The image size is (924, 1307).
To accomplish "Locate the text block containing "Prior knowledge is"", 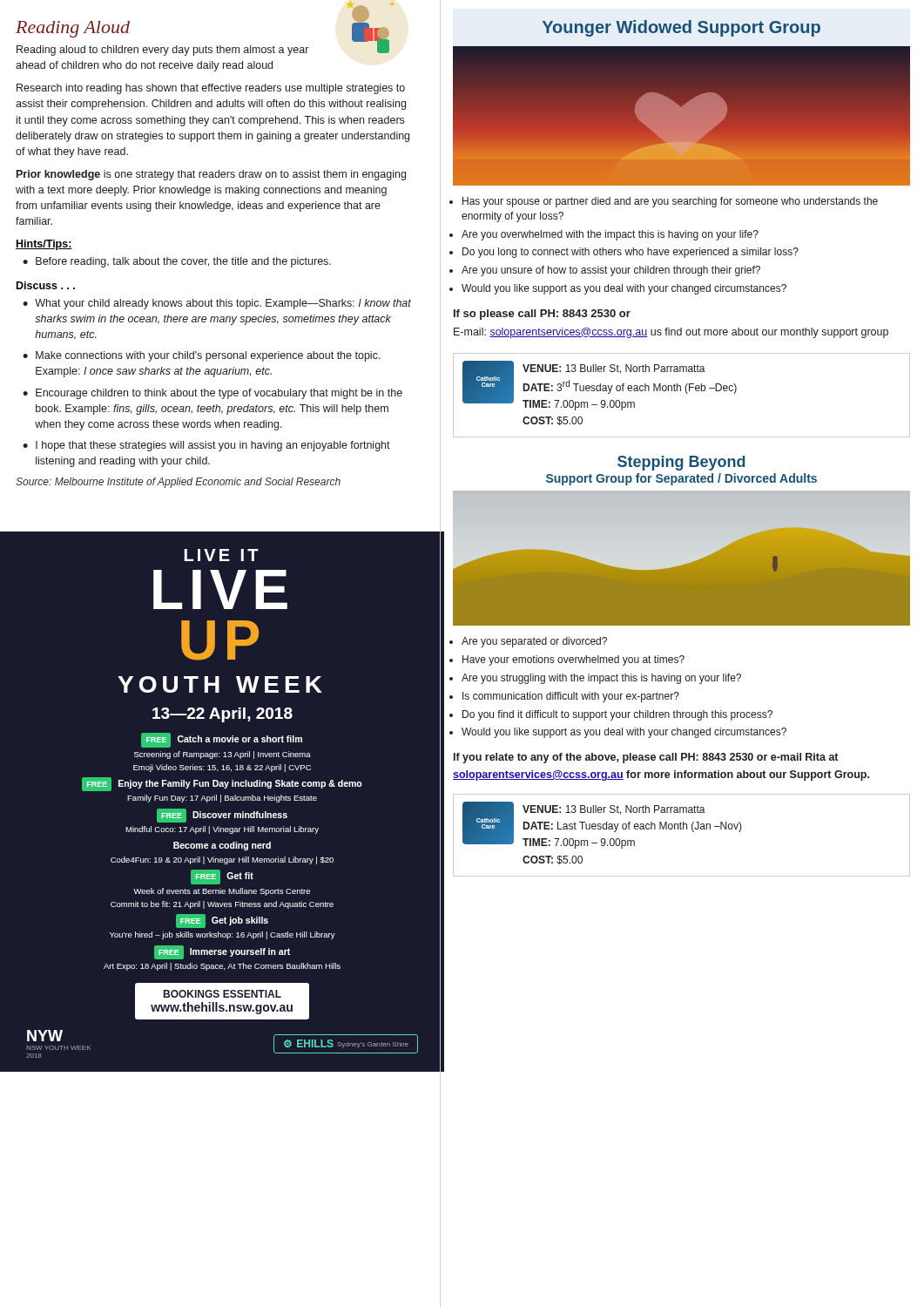I will pos(211,198).
